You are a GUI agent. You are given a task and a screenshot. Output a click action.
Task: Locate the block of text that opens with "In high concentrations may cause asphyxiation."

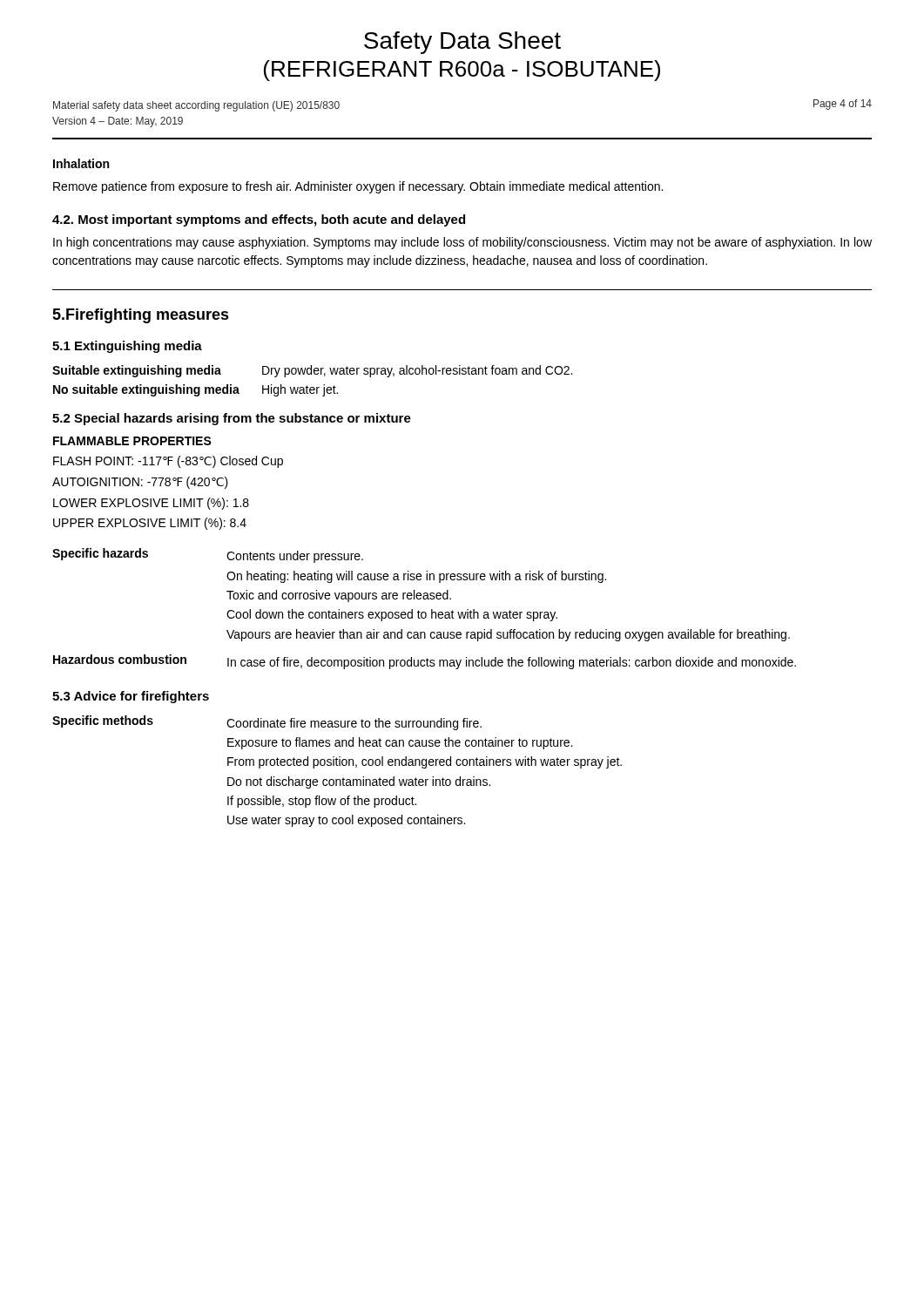[x=462, y=251]
